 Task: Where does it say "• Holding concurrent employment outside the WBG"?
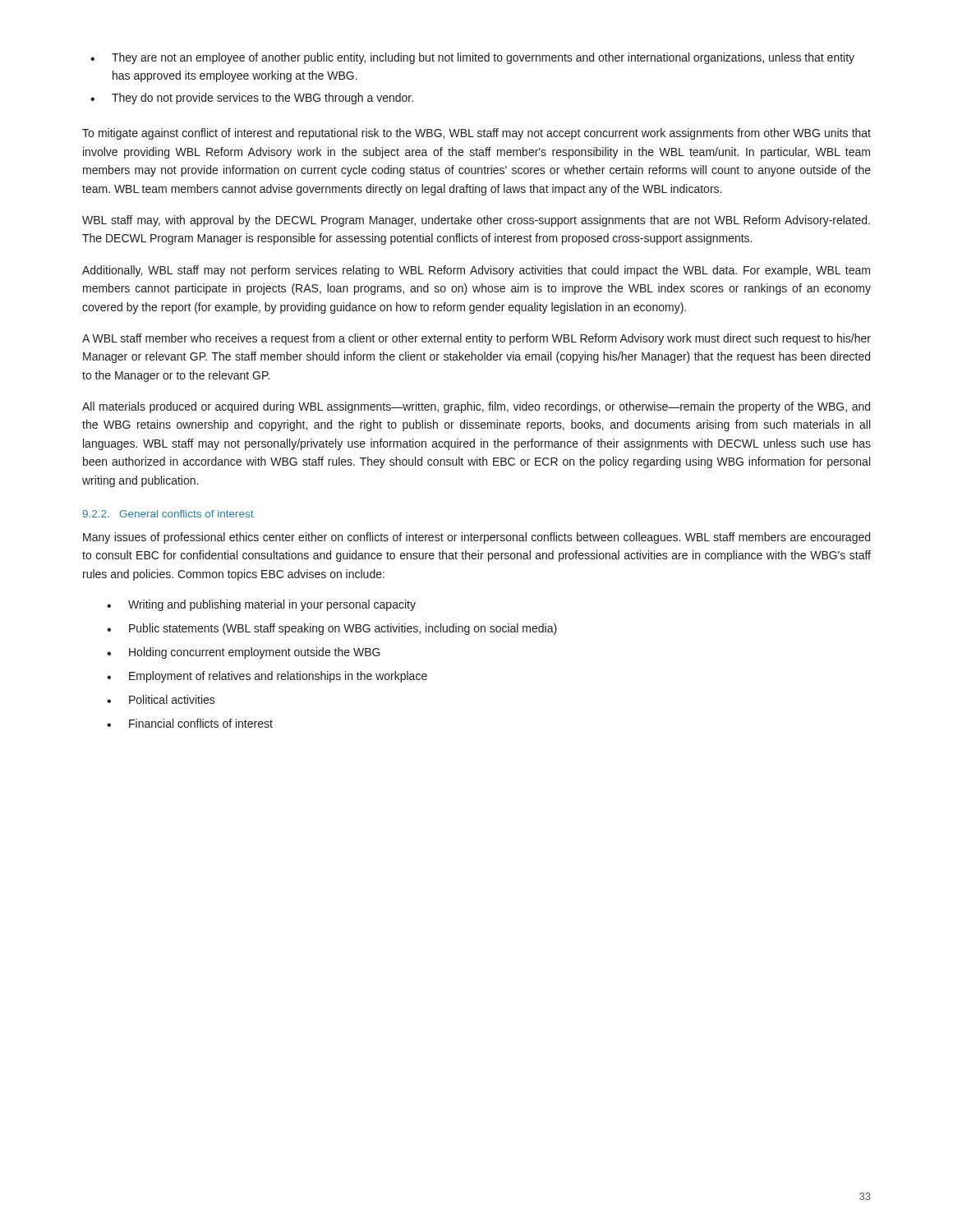244,654
